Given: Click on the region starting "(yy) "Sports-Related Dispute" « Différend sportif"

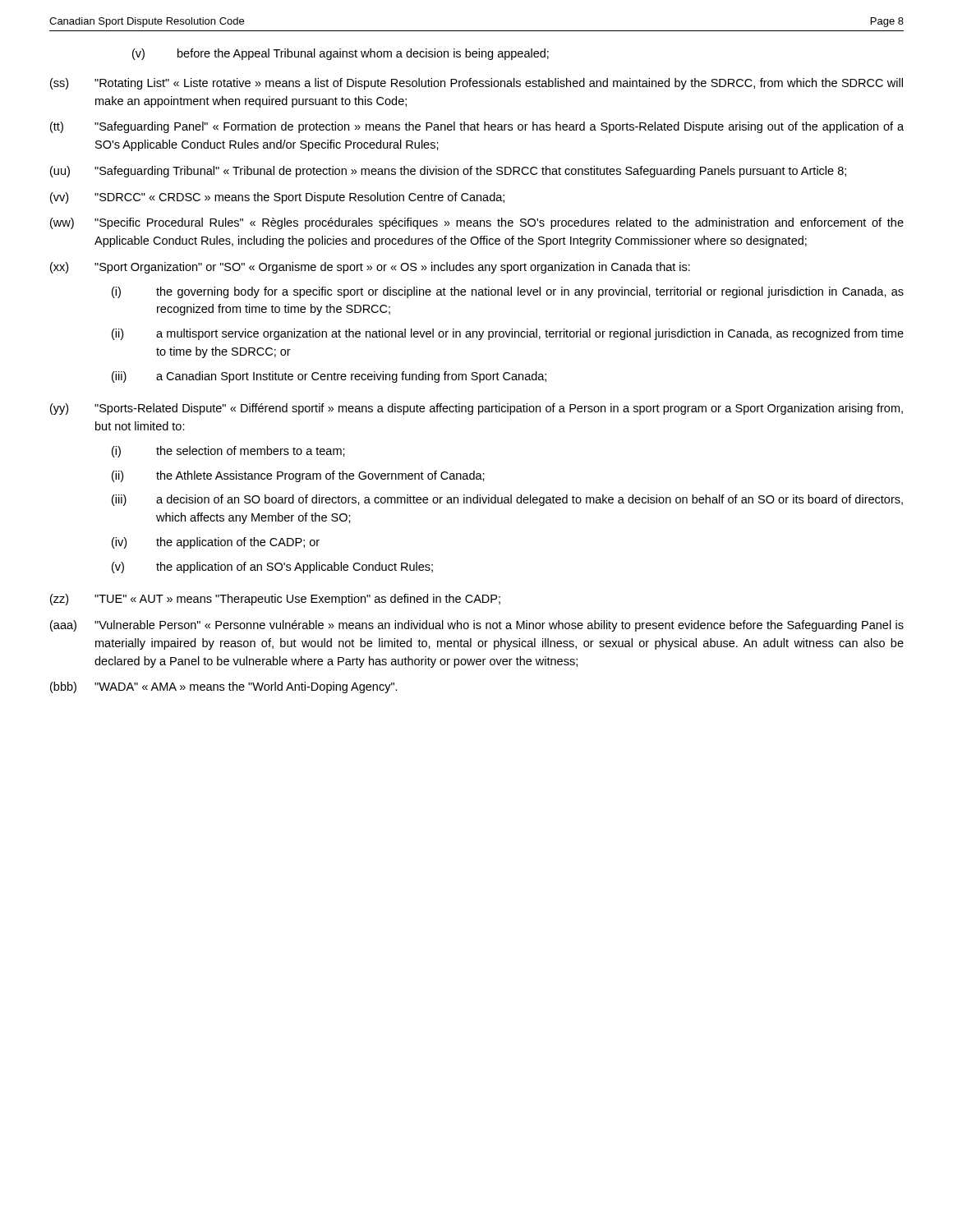Looking at the screenshot, I should point(476,491).
